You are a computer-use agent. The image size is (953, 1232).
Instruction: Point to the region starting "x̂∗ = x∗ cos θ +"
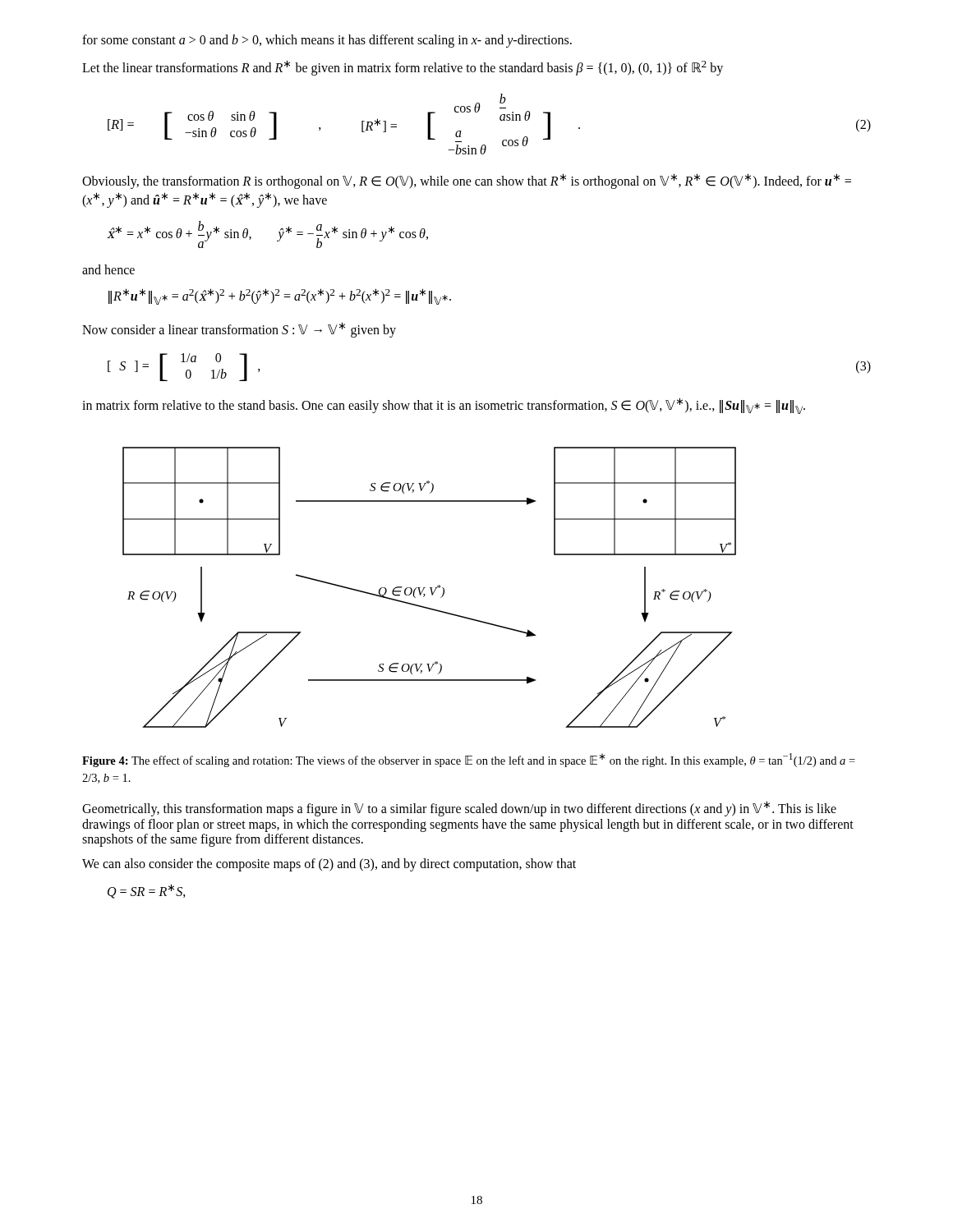coord(268,235)
